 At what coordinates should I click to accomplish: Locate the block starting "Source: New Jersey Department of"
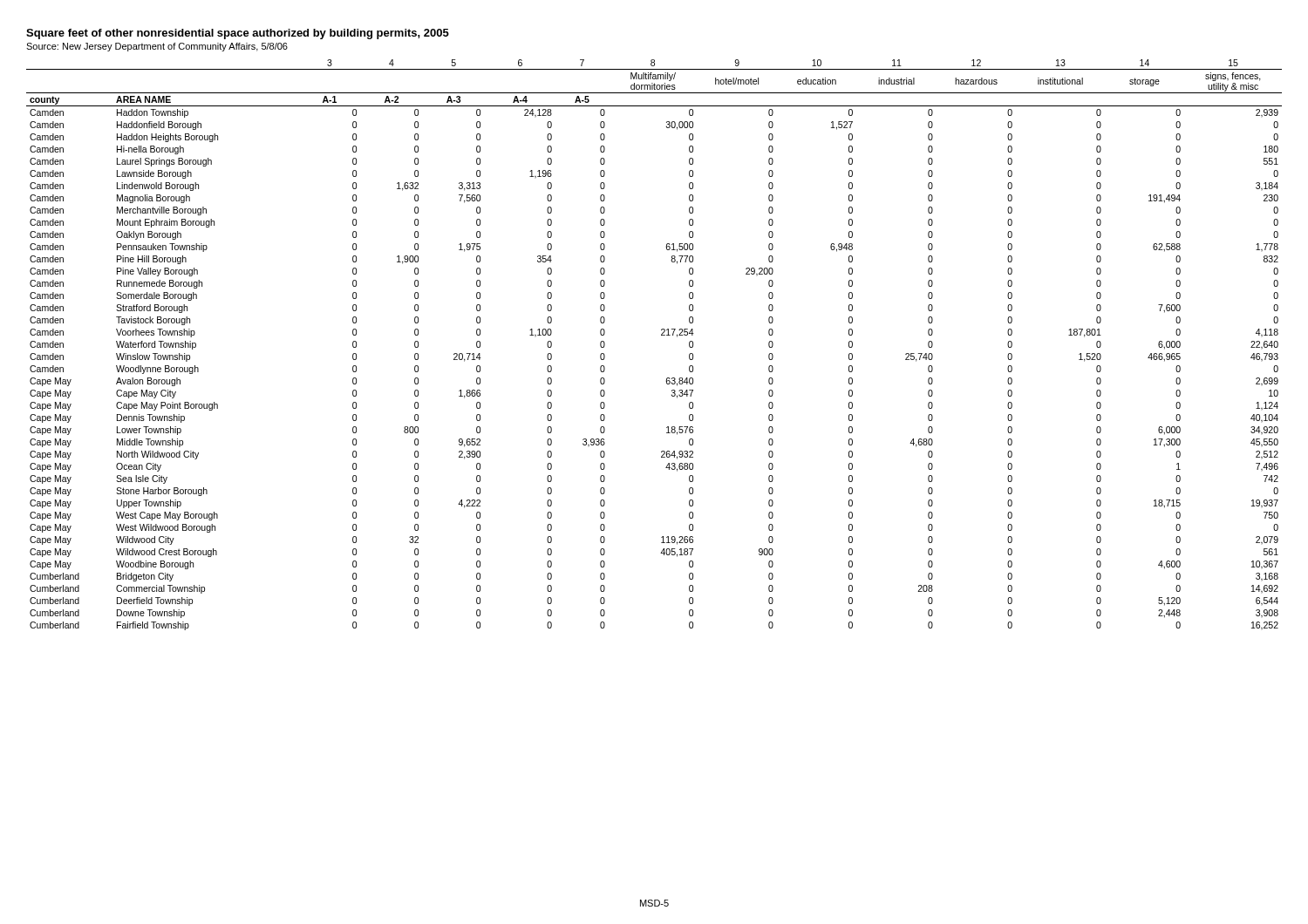[x=157, y=46]
